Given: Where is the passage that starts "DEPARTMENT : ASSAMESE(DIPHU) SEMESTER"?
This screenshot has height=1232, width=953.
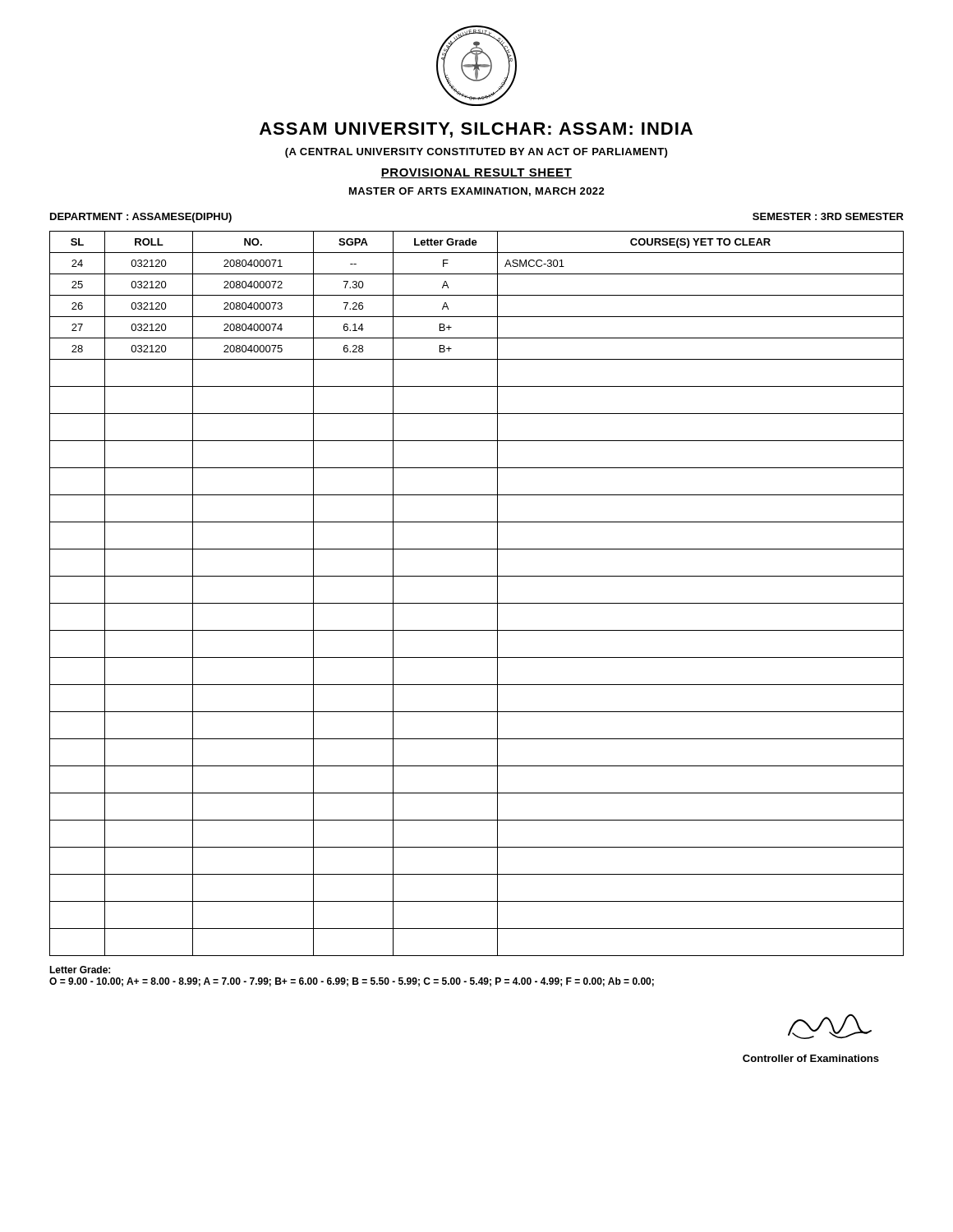Looking at the screenshot, I should coord(138,217).
